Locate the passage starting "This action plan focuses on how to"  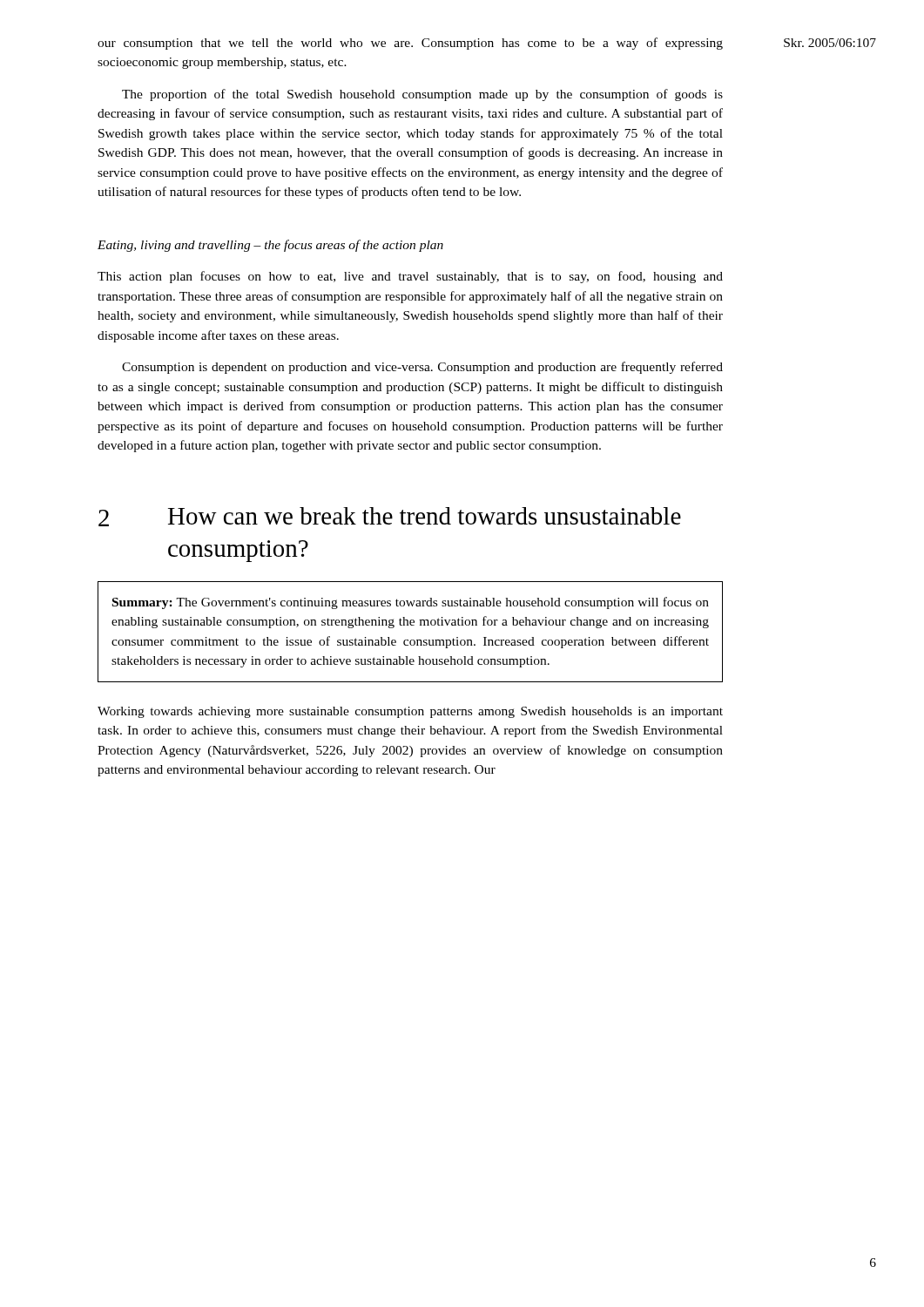coord(410,306)
